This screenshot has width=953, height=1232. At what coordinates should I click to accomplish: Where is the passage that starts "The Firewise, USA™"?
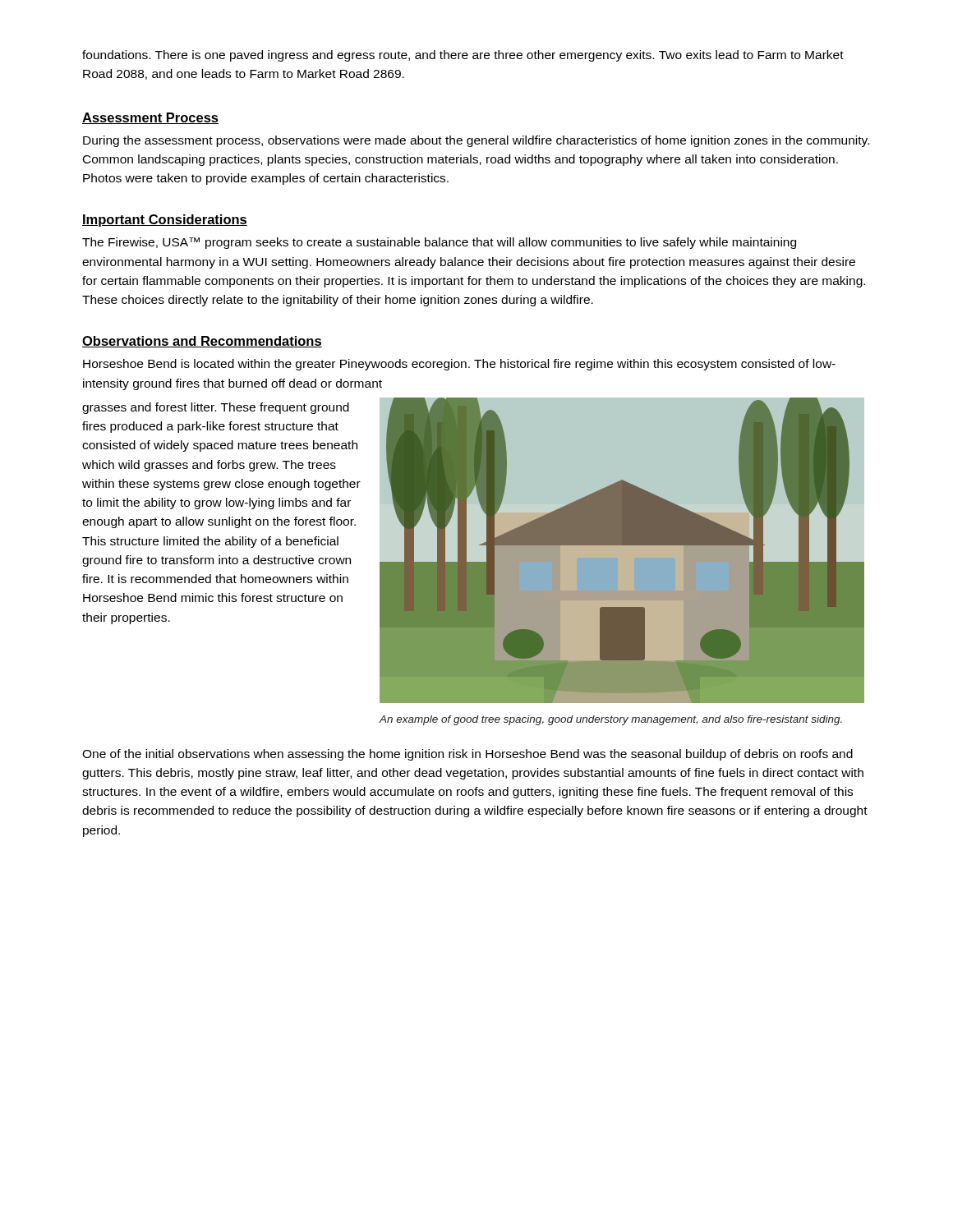pos(474,271)
